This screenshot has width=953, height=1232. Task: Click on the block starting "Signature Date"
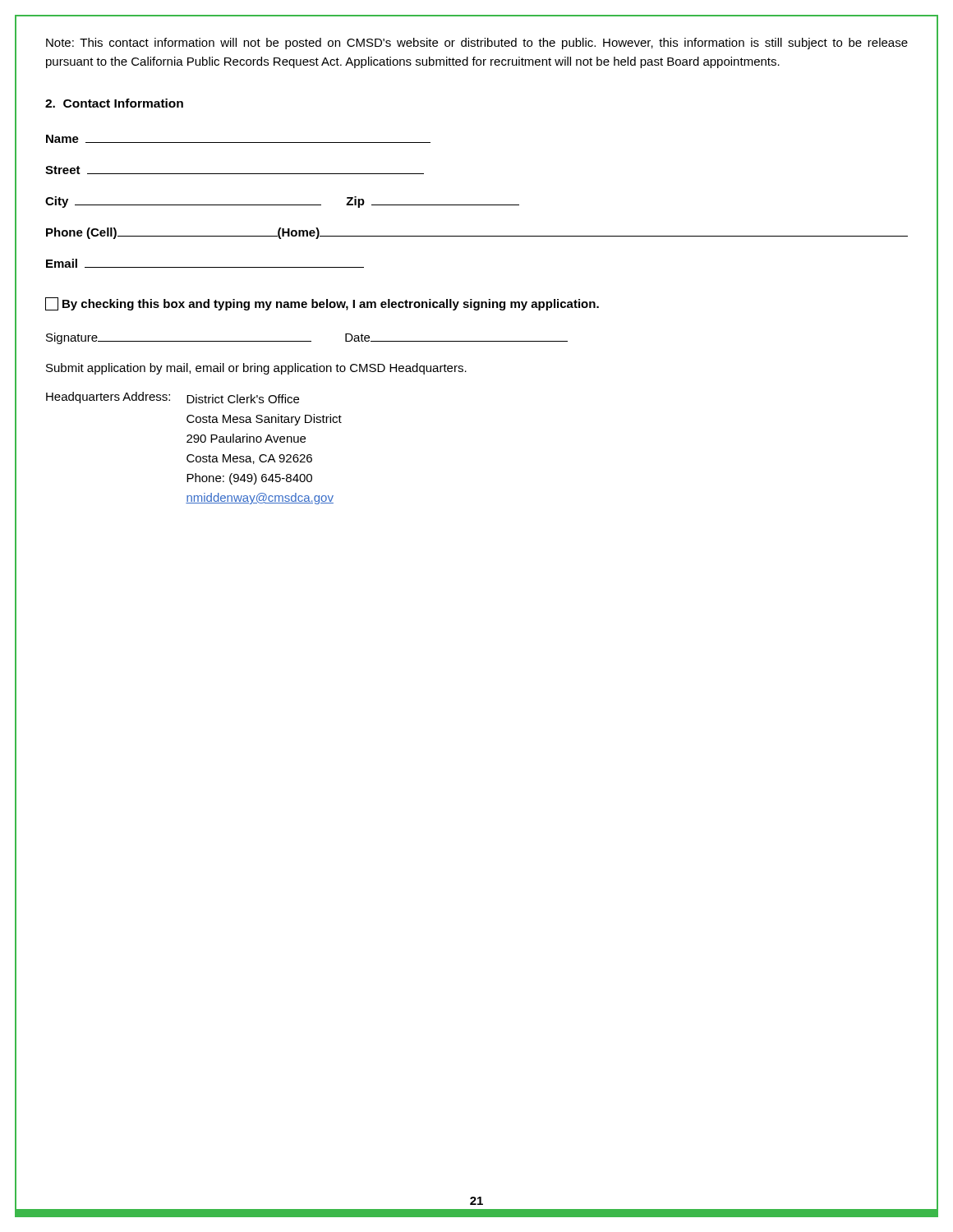[306, 336]
